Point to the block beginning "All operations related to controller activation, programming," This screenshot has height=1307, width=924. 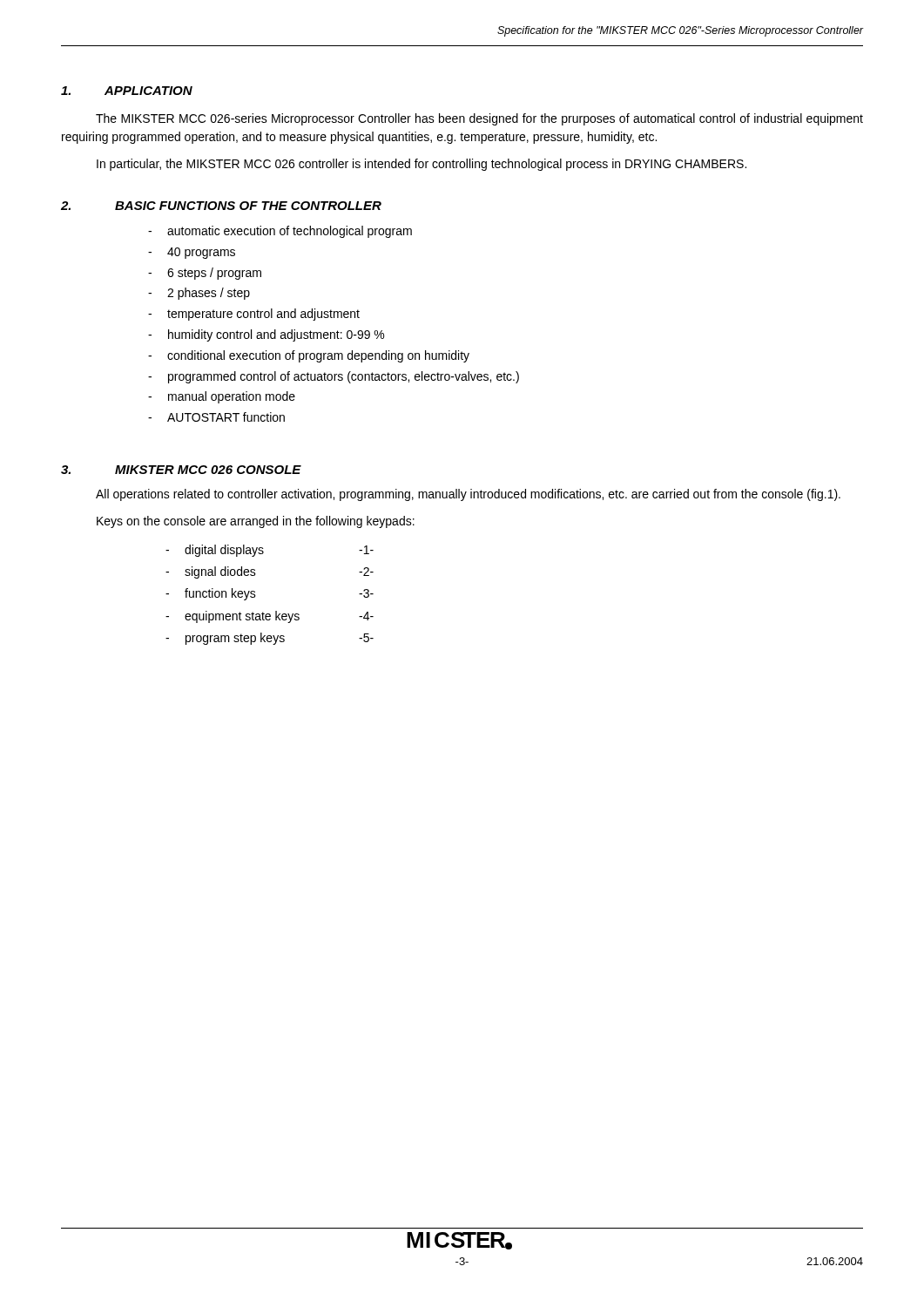pyautogui.click(x=469, y=494)
